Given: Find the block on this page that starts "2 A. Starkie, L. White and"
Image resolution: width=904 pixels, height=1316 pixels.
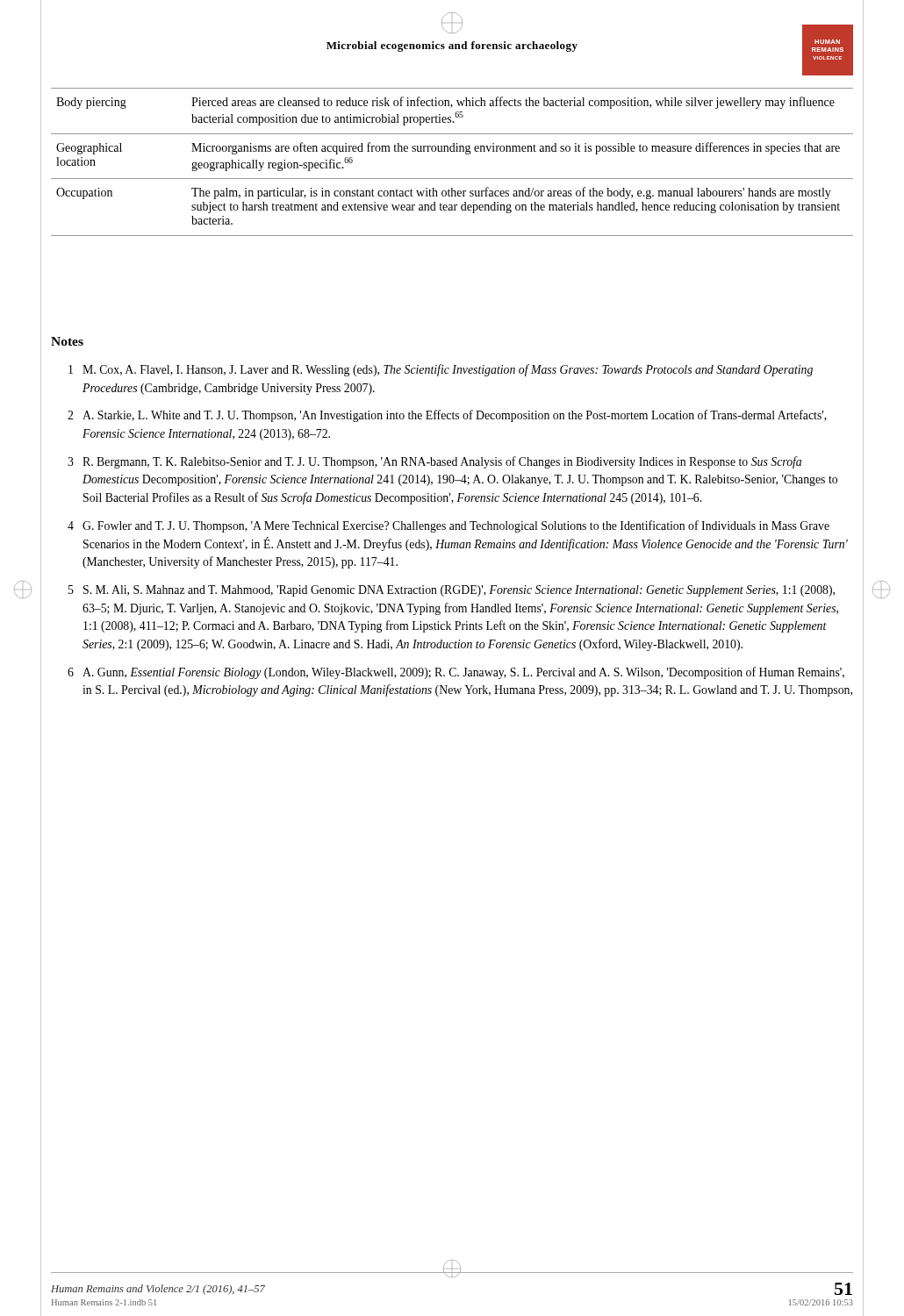Looking at the screenshot, I should (x=452, y=426).
